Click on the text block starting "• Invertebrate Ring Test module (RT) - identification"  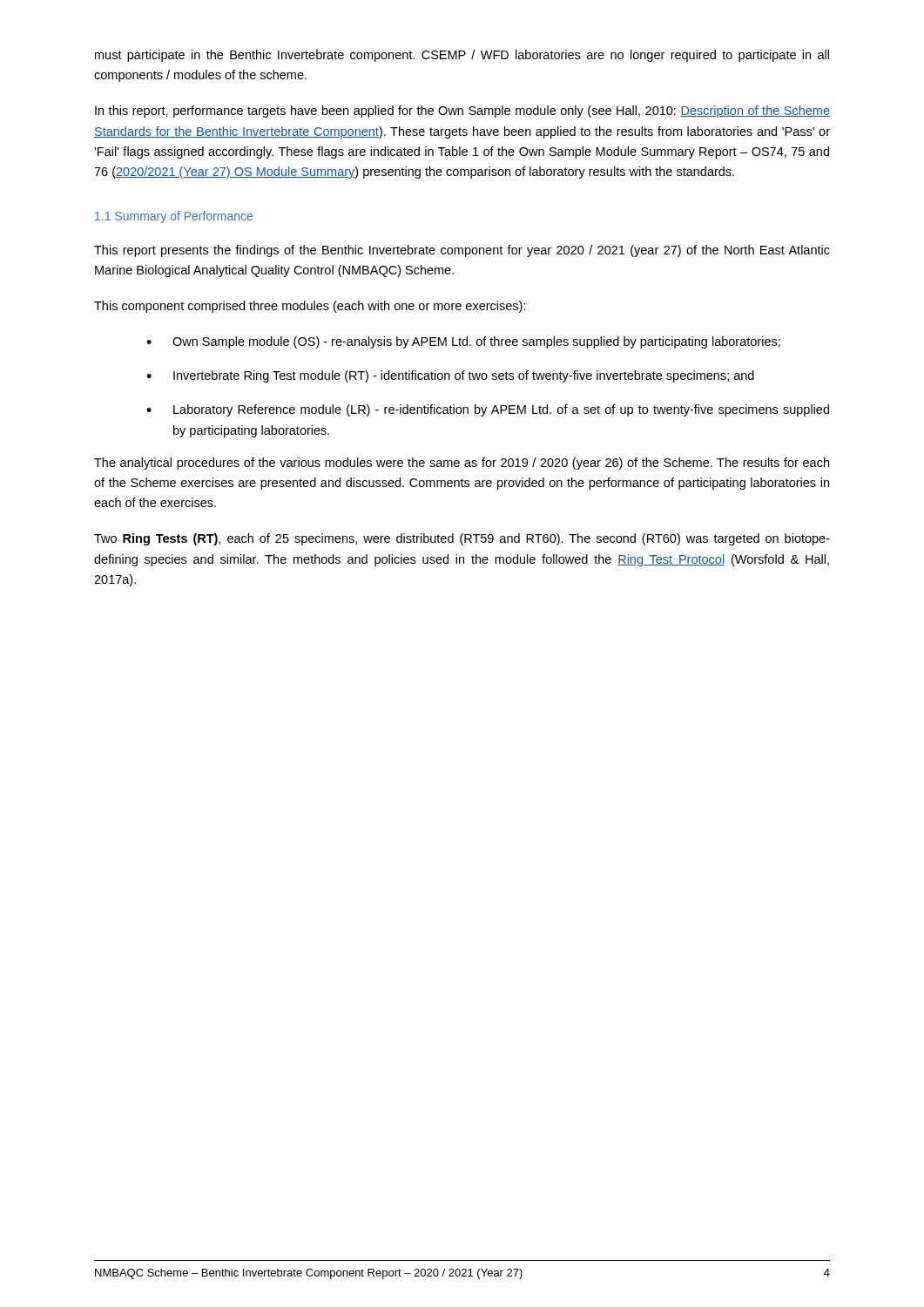coord(488,377)
